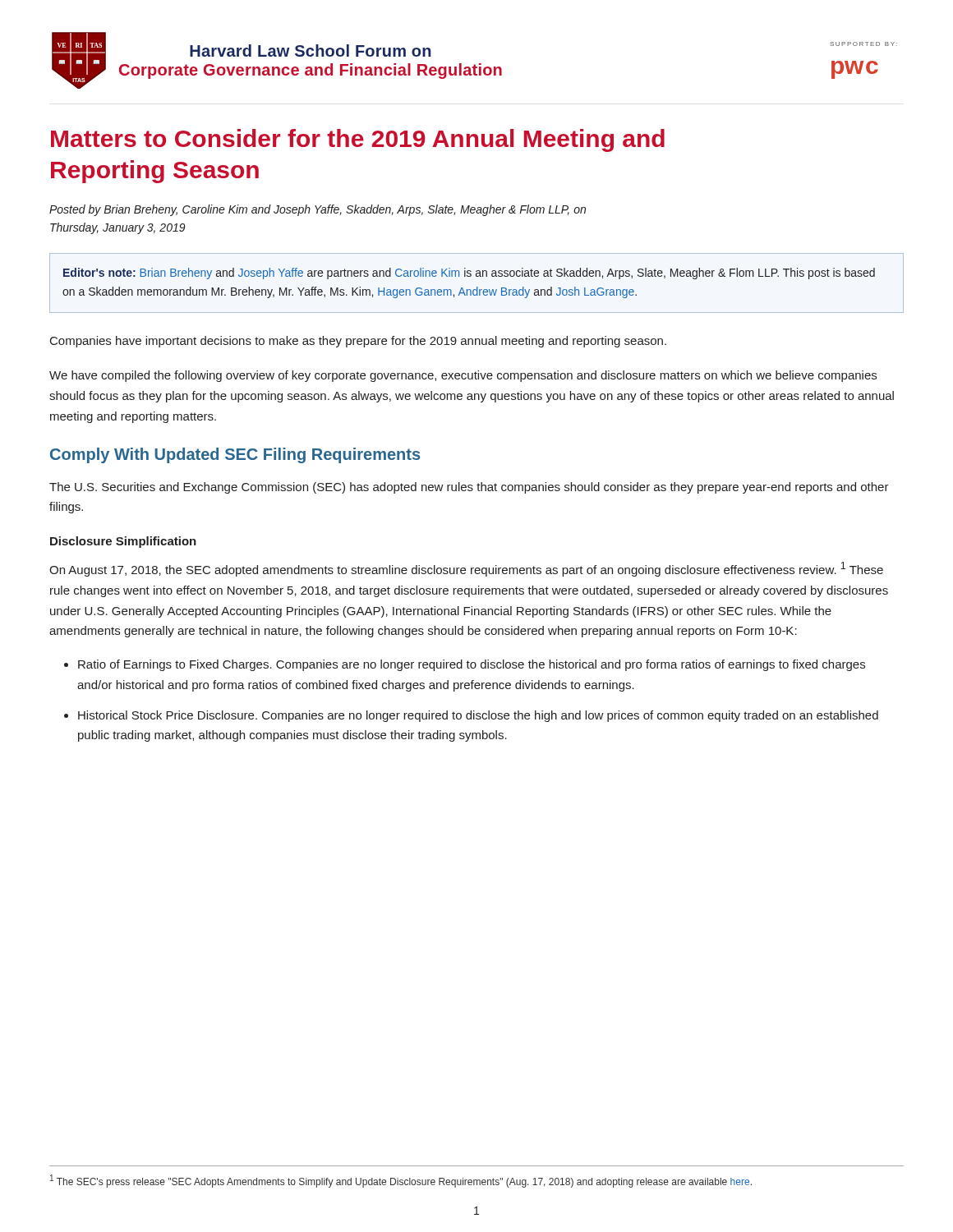The height and width of the screenshot is (1232, 953).
Task: Navigate to the text block starting "We have compiled the following overview of"
Action: 472,396
